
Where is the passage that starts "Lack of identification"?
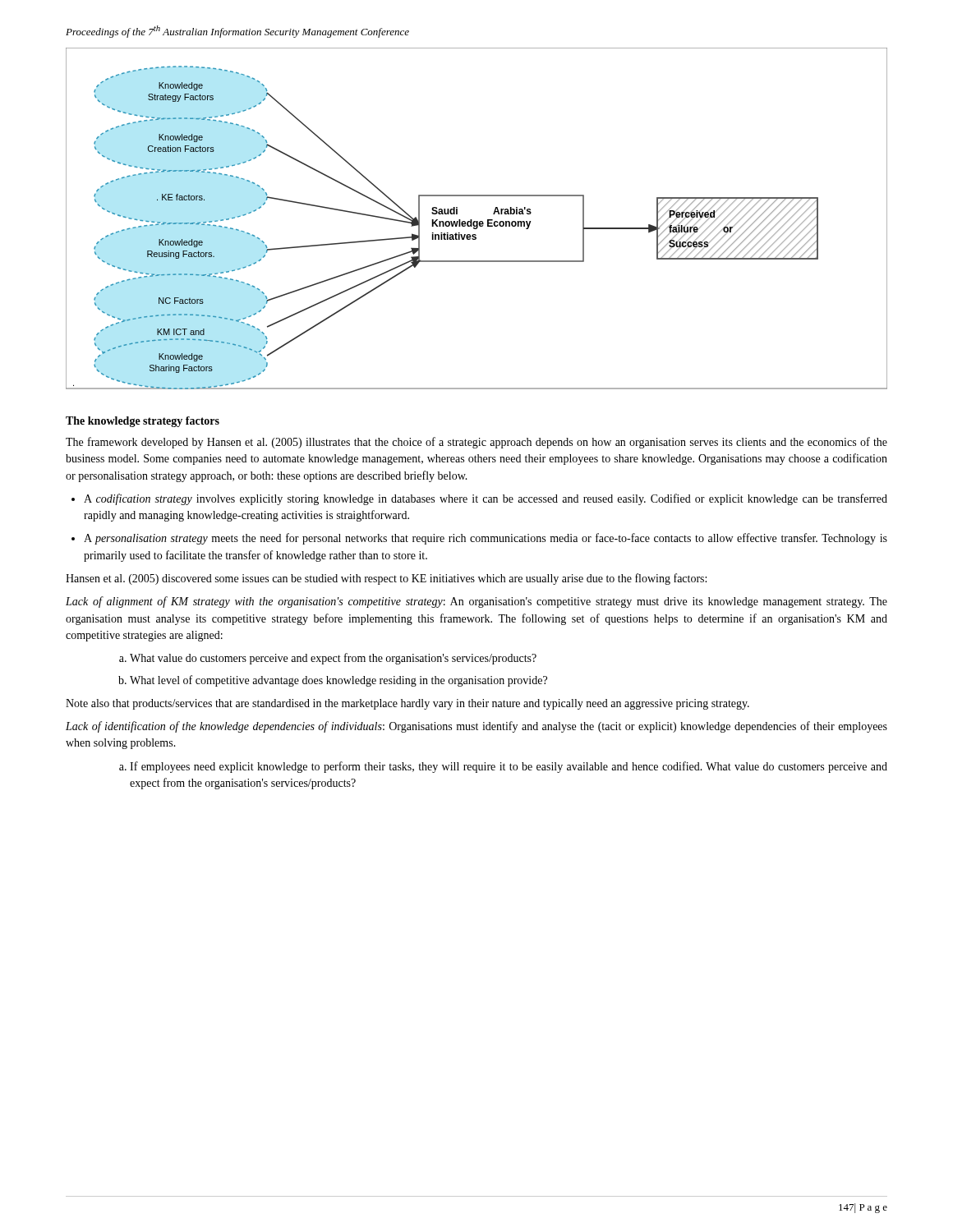[476, 735]
